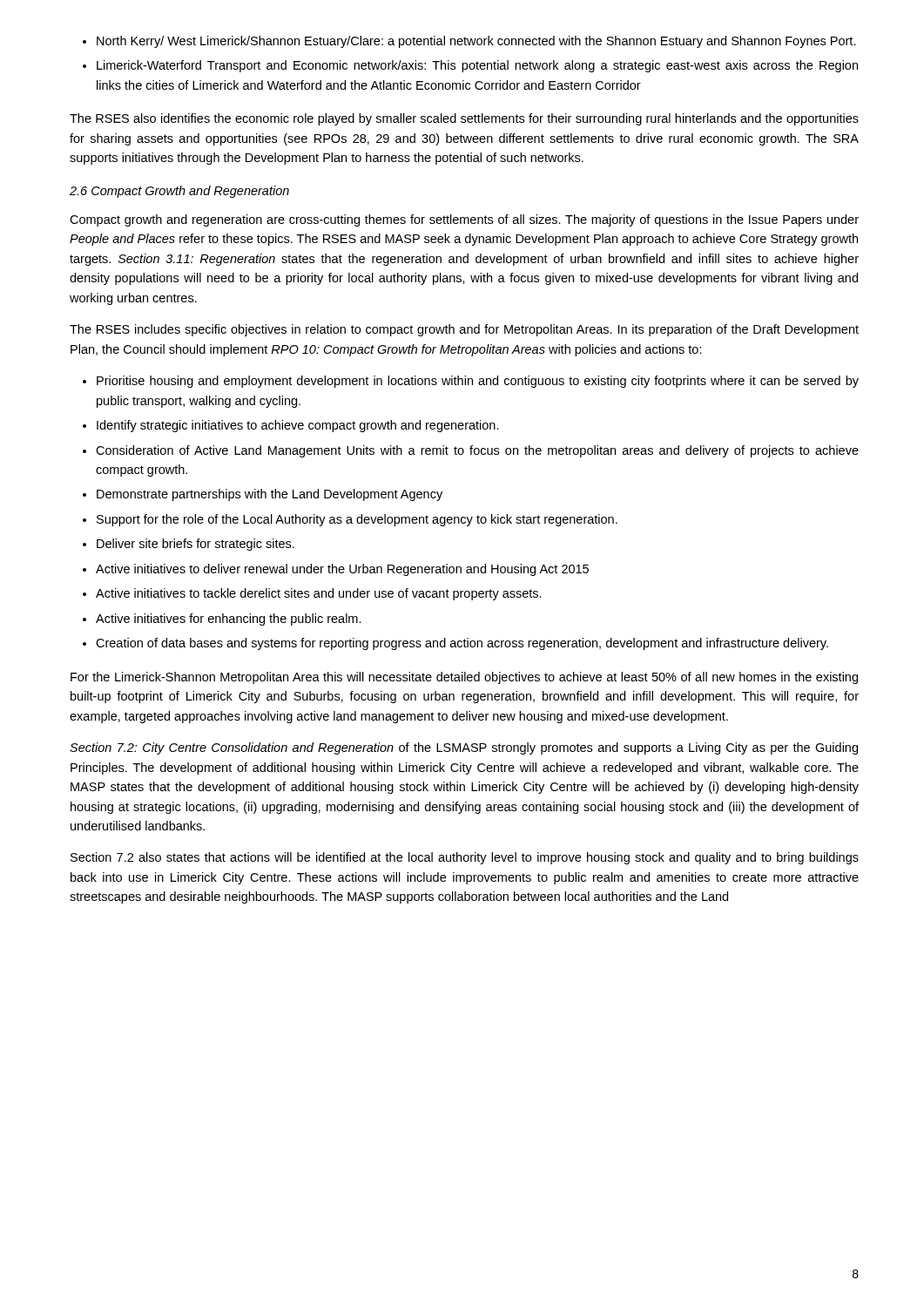This screenshot has width=924, height=1307.
Task: Select the text block starting "Active initiatives to tackle derelict sites and"
Action: pyautogui.click(x=464, y=594)
